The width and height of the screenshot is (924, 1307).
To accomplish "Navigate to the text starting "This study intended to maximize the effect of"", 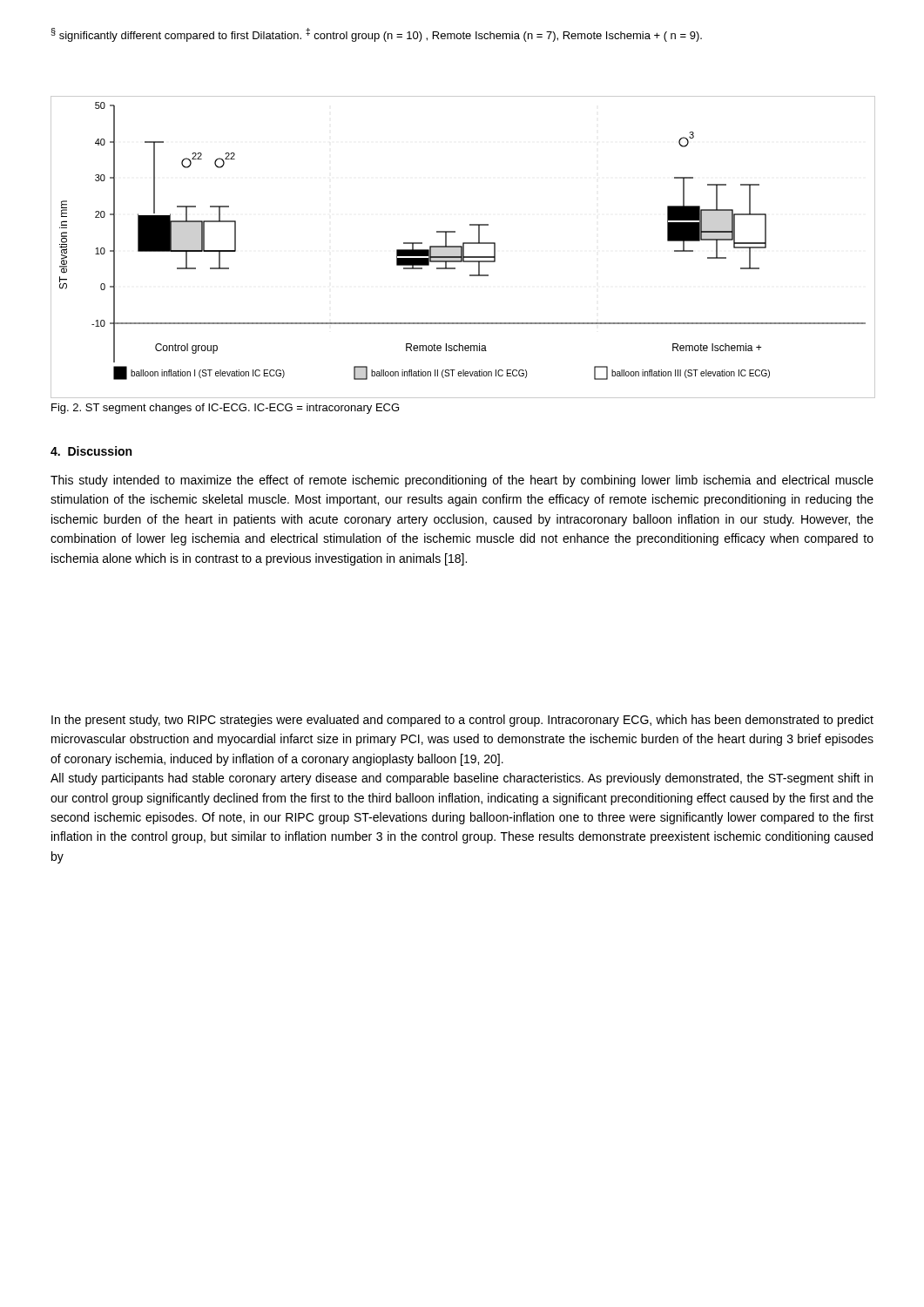I will pyautogui.click(x=462, y=519).
